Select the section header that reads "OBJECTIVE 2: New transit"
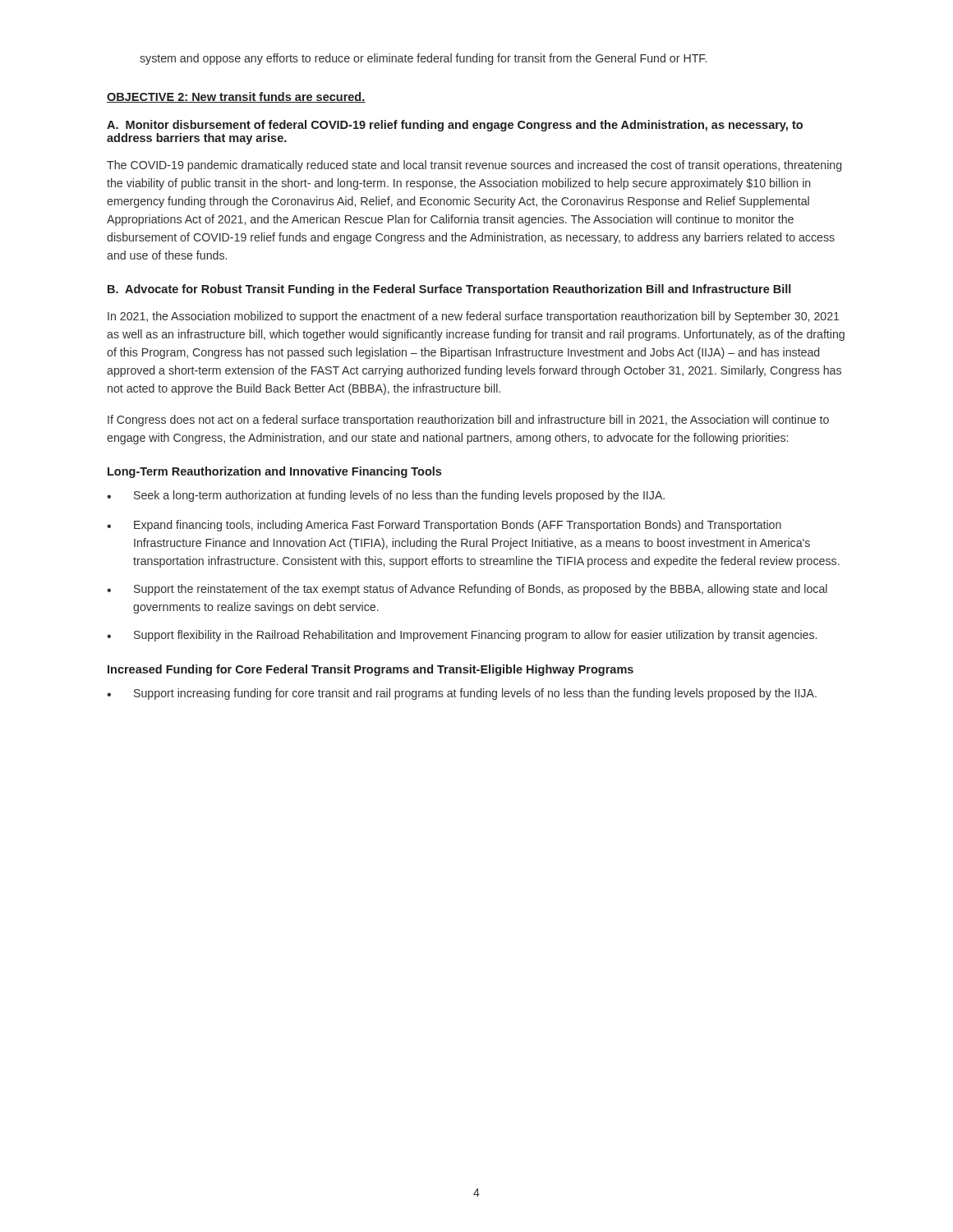953x1232 pixels. point(236,97)
